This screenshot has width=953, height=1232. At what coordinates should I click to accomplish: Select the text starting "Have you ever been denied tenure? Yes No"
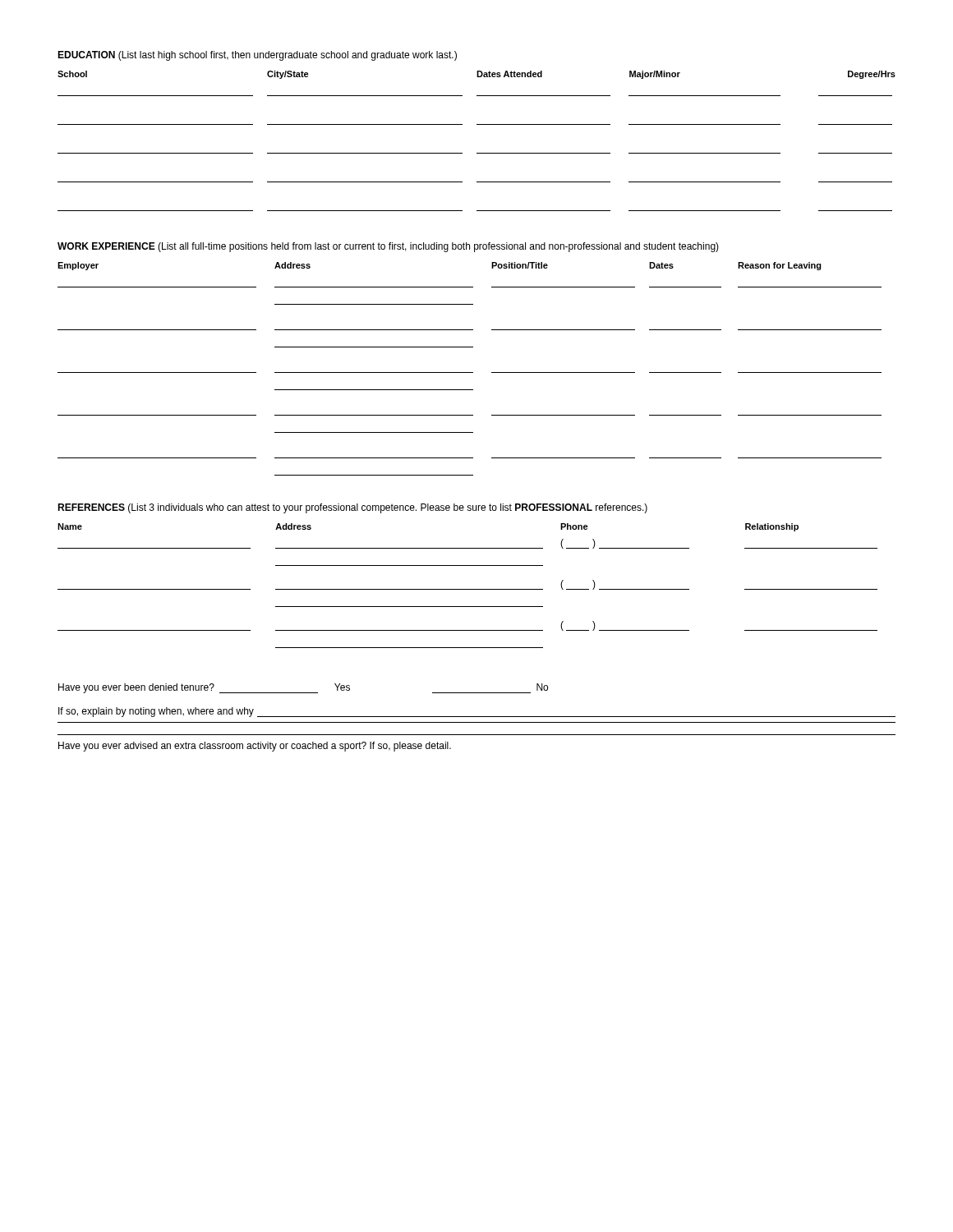476,687
